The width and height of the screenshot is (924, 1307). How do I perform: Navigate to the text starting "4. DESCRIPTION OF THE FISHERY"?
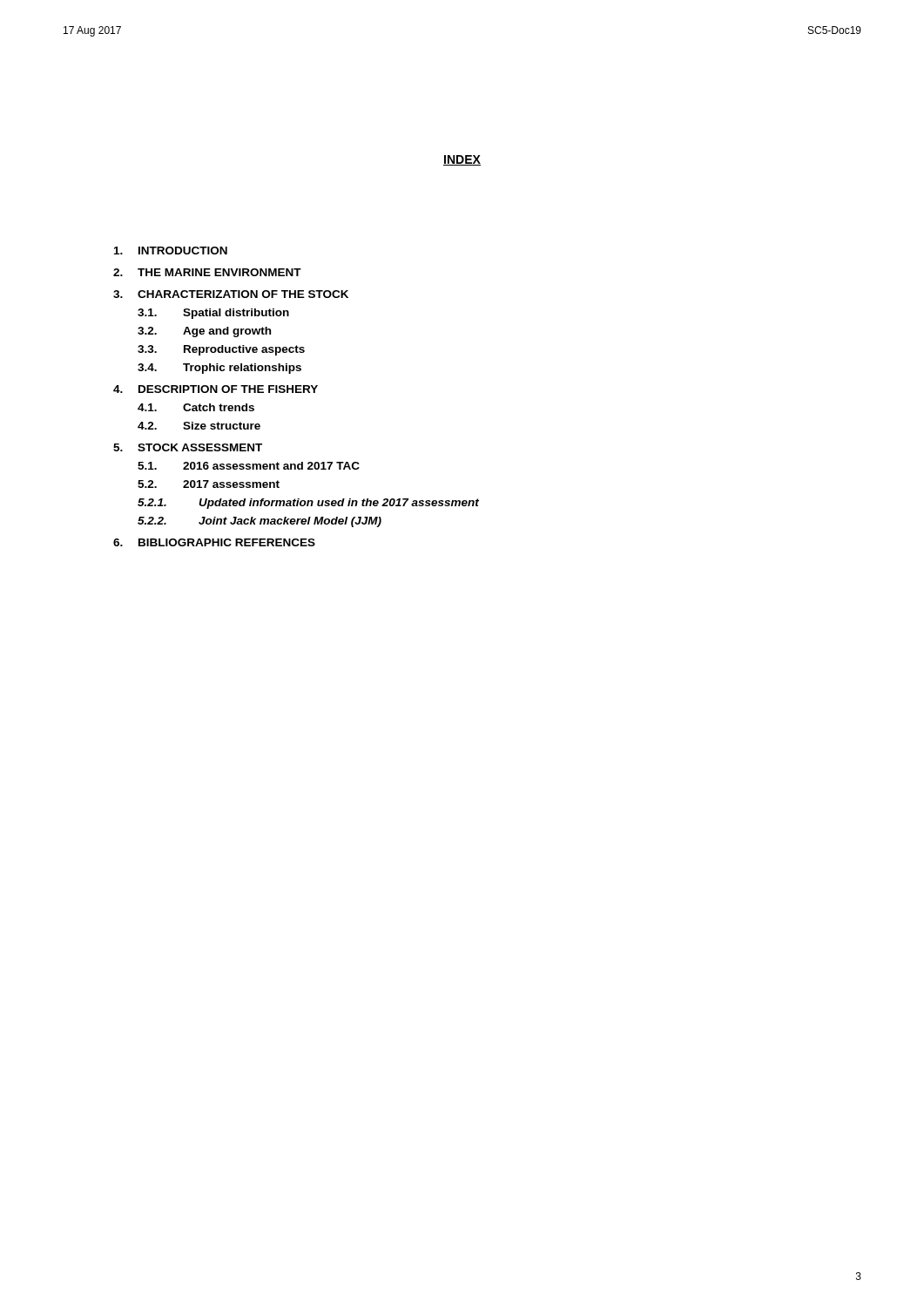(x=216, y=389)
